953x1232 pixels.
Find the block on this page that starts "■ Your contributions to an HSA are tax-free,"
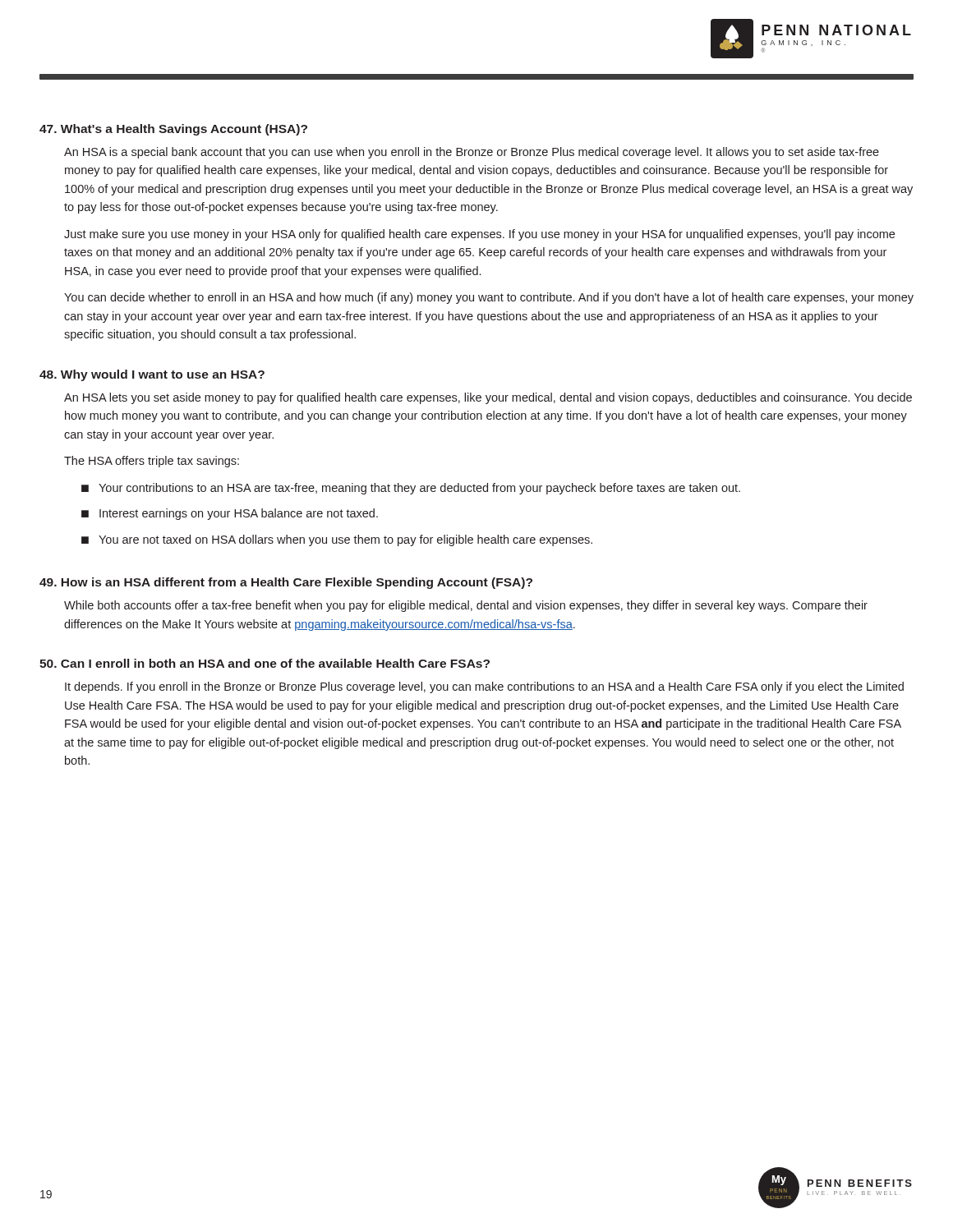click(x=497, y=489)
